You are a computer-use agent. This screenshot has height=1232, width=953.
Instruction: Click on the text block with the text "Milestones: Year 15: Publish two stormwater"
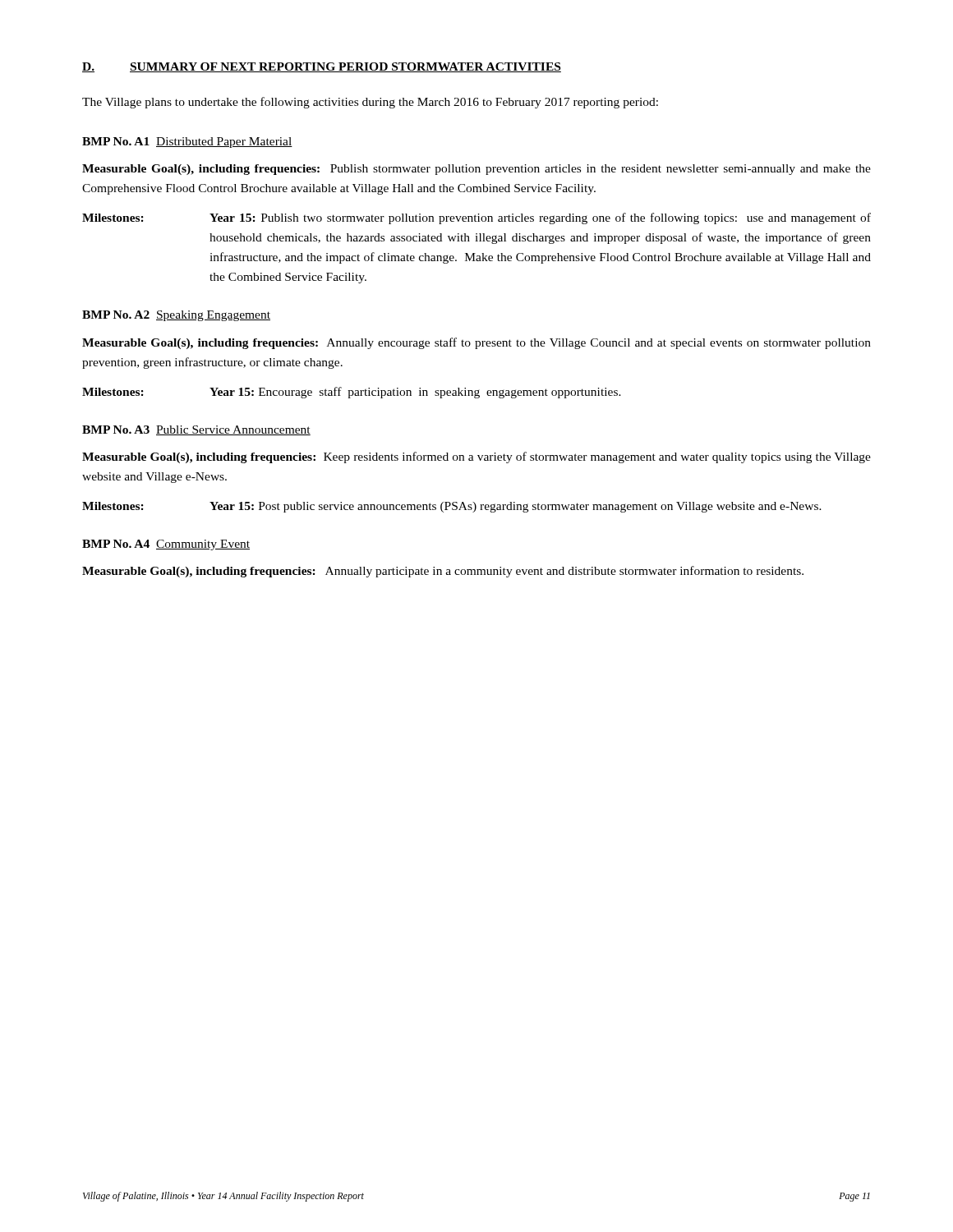(x=476, y=248)
